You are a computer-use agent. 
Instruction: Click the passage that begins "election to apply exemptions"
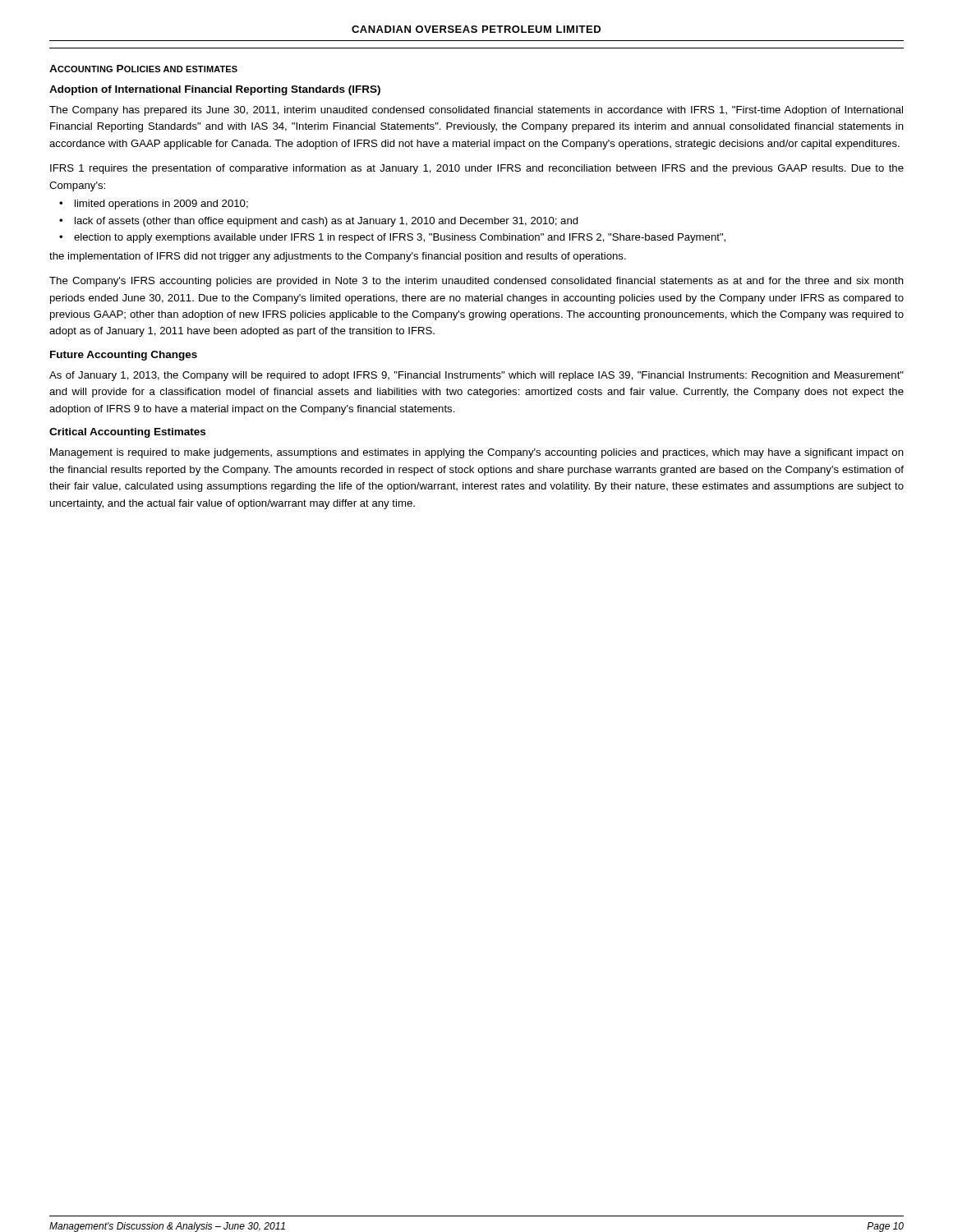tap(400, 237)
